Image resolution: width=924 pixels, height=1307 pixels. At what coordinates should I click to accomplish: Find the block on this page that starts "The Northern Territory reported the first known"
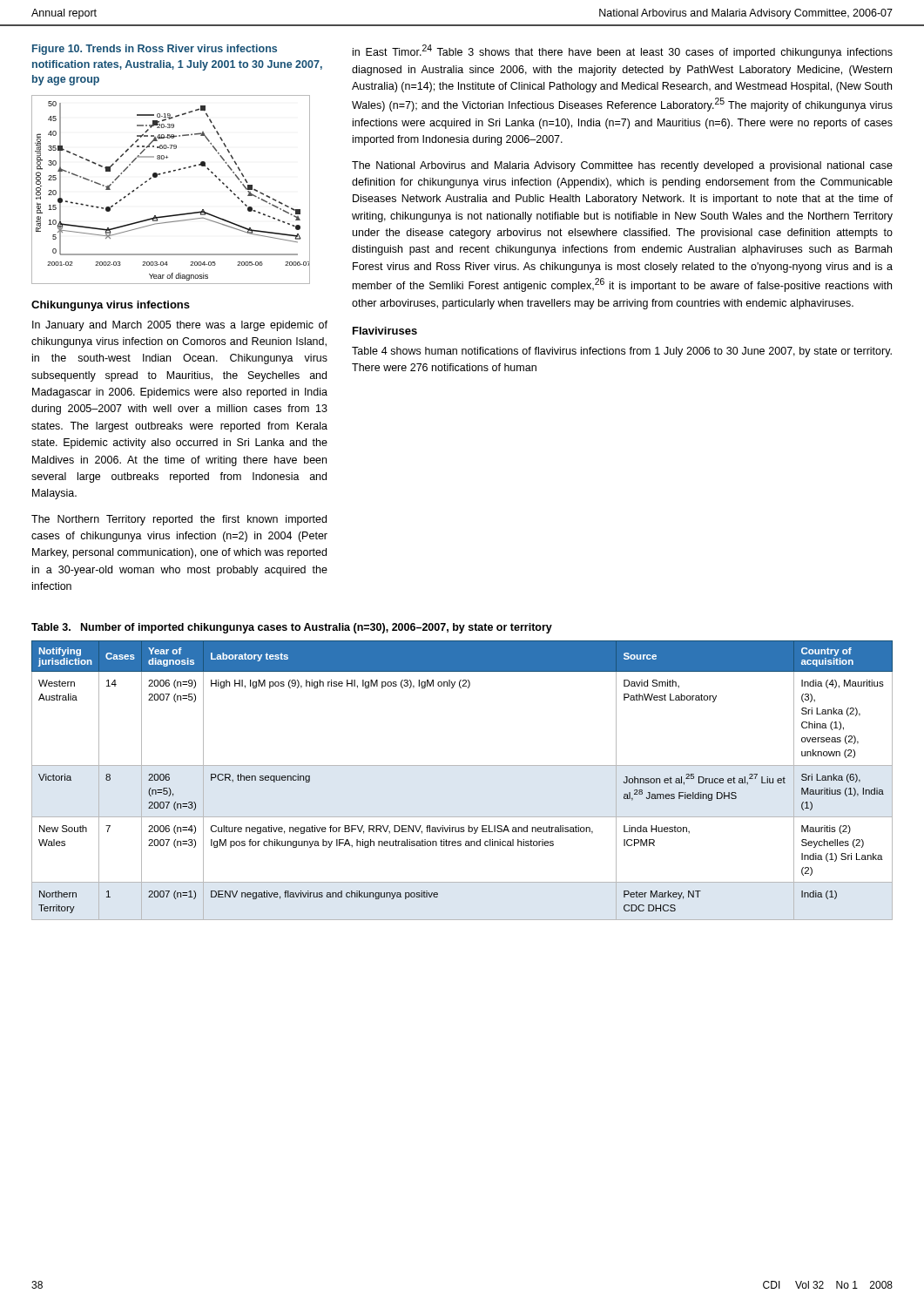pos(179,553)
